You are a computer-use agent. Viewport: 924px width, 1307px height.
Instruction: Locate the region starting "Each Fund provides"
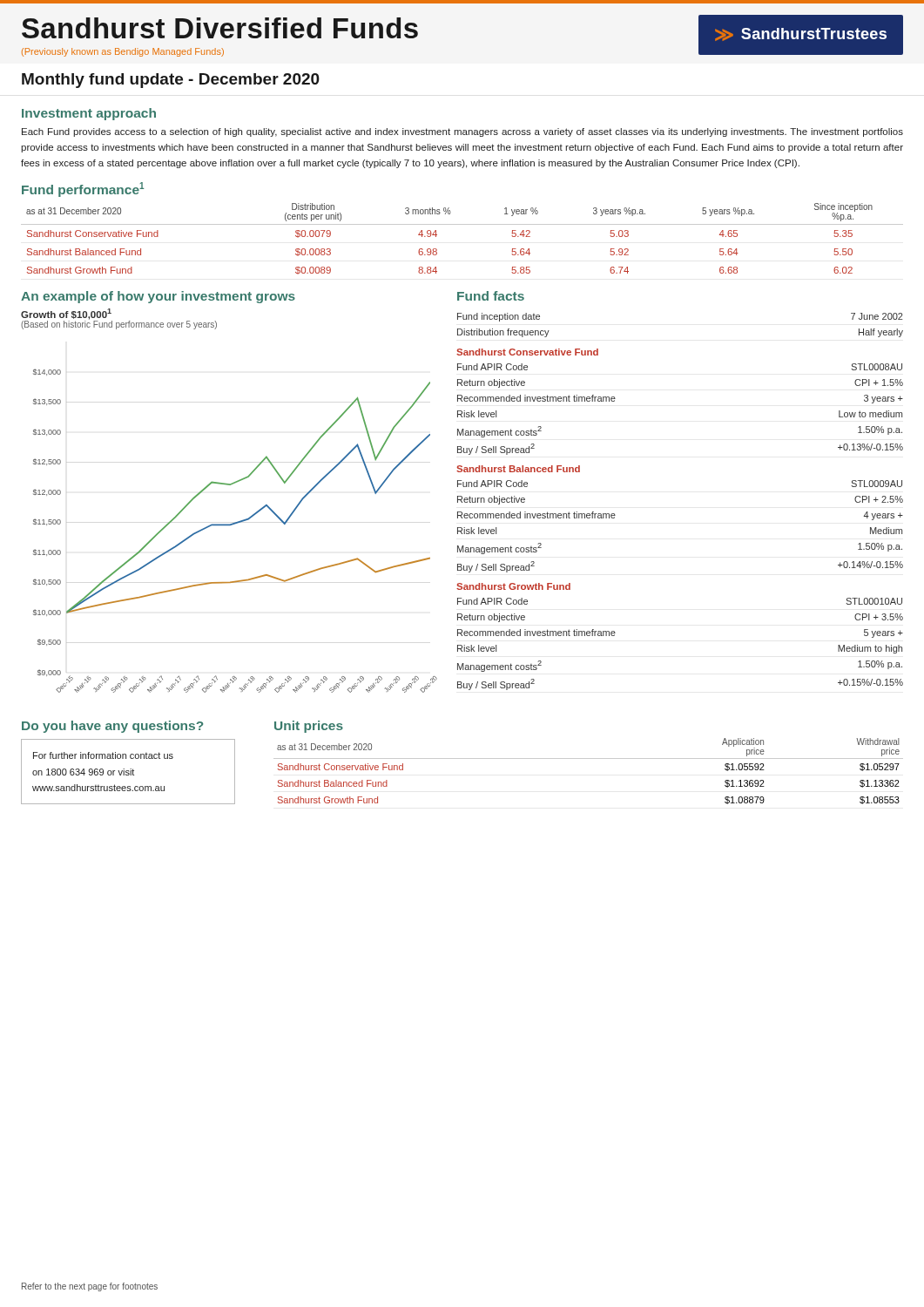coord(462,147)
